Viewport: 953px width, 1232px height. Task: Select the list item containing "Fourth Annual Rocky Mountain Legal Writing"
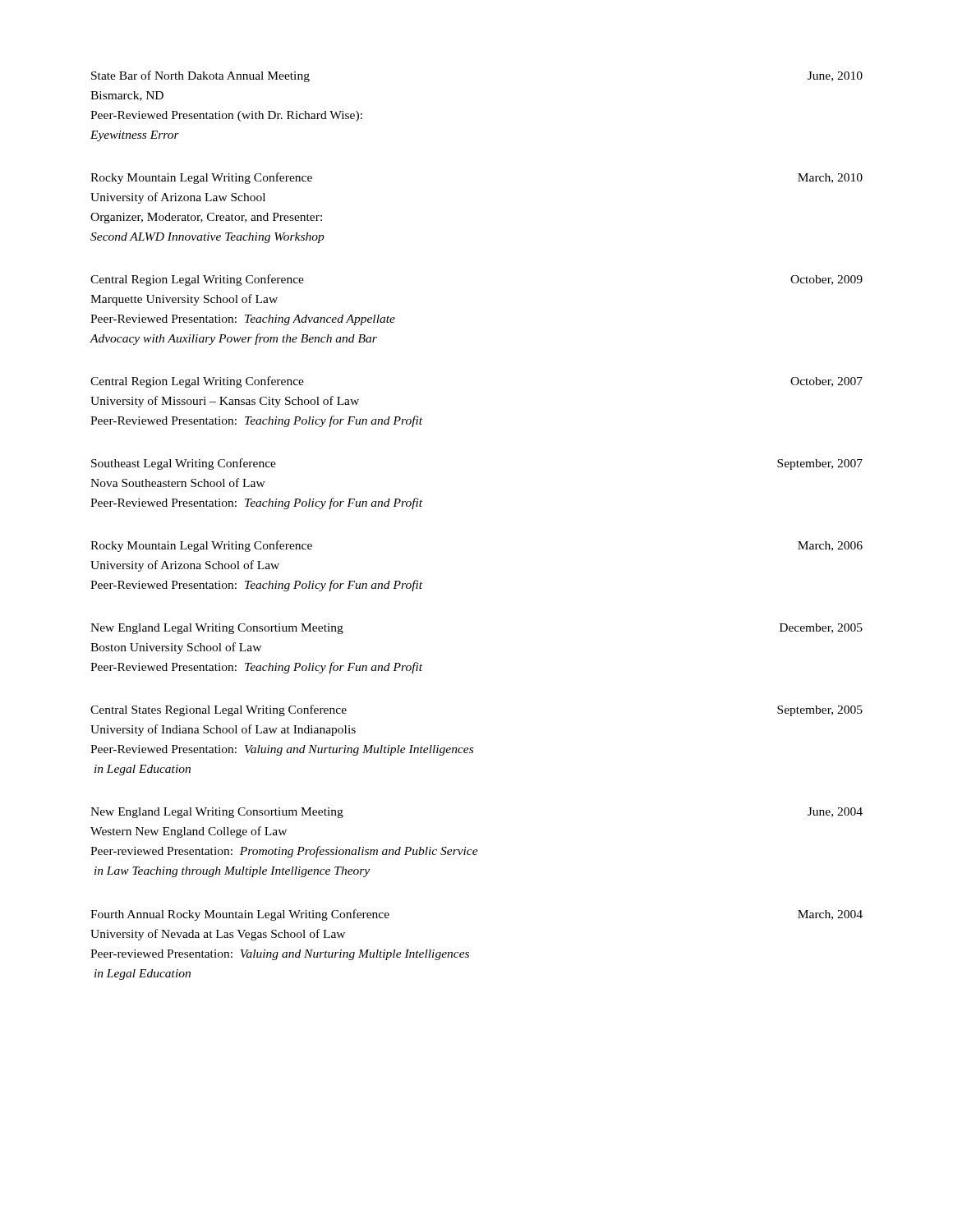pos(476,943)
